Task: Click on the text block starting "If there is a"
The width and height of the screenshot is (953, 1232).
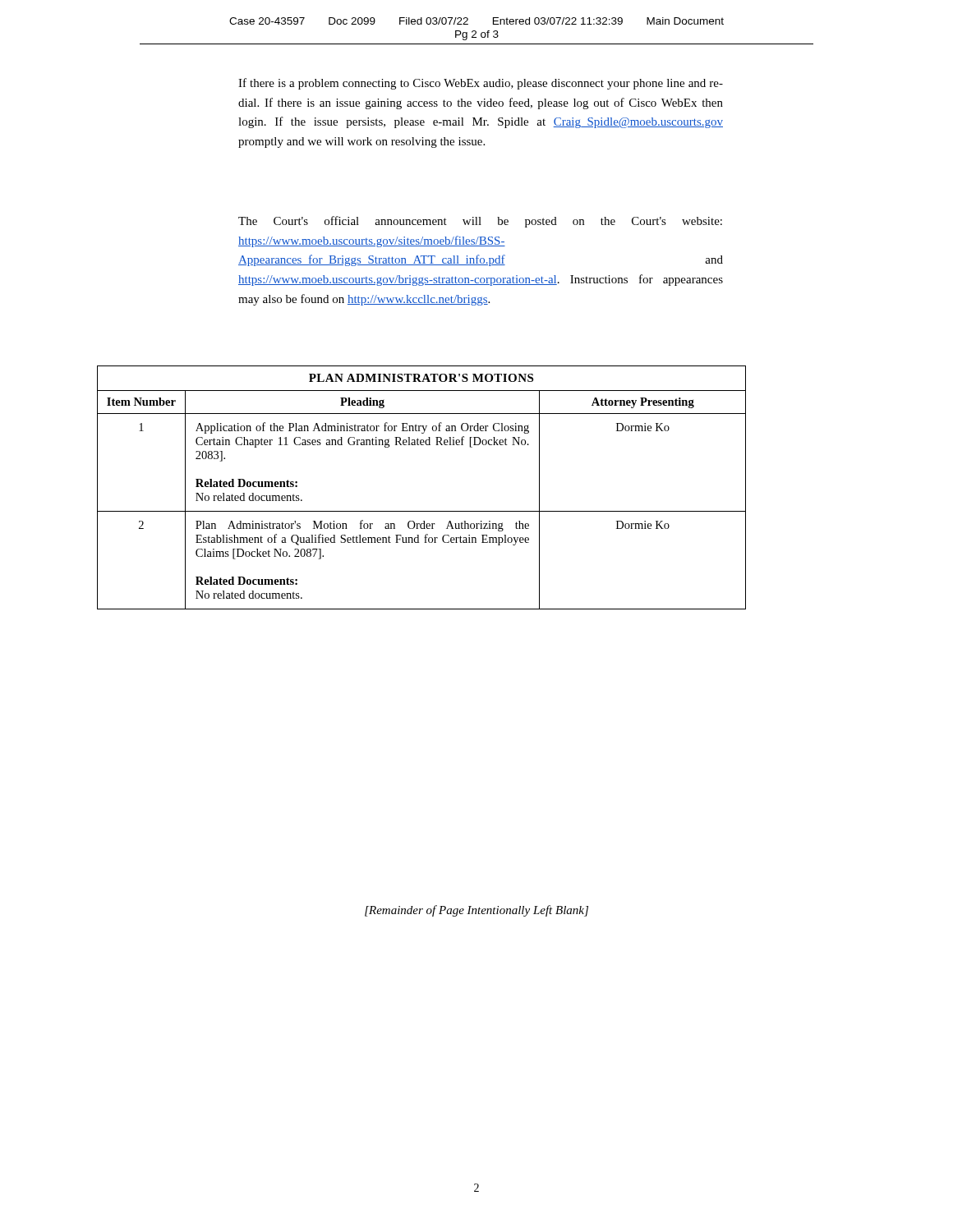Action: [481, 112]
